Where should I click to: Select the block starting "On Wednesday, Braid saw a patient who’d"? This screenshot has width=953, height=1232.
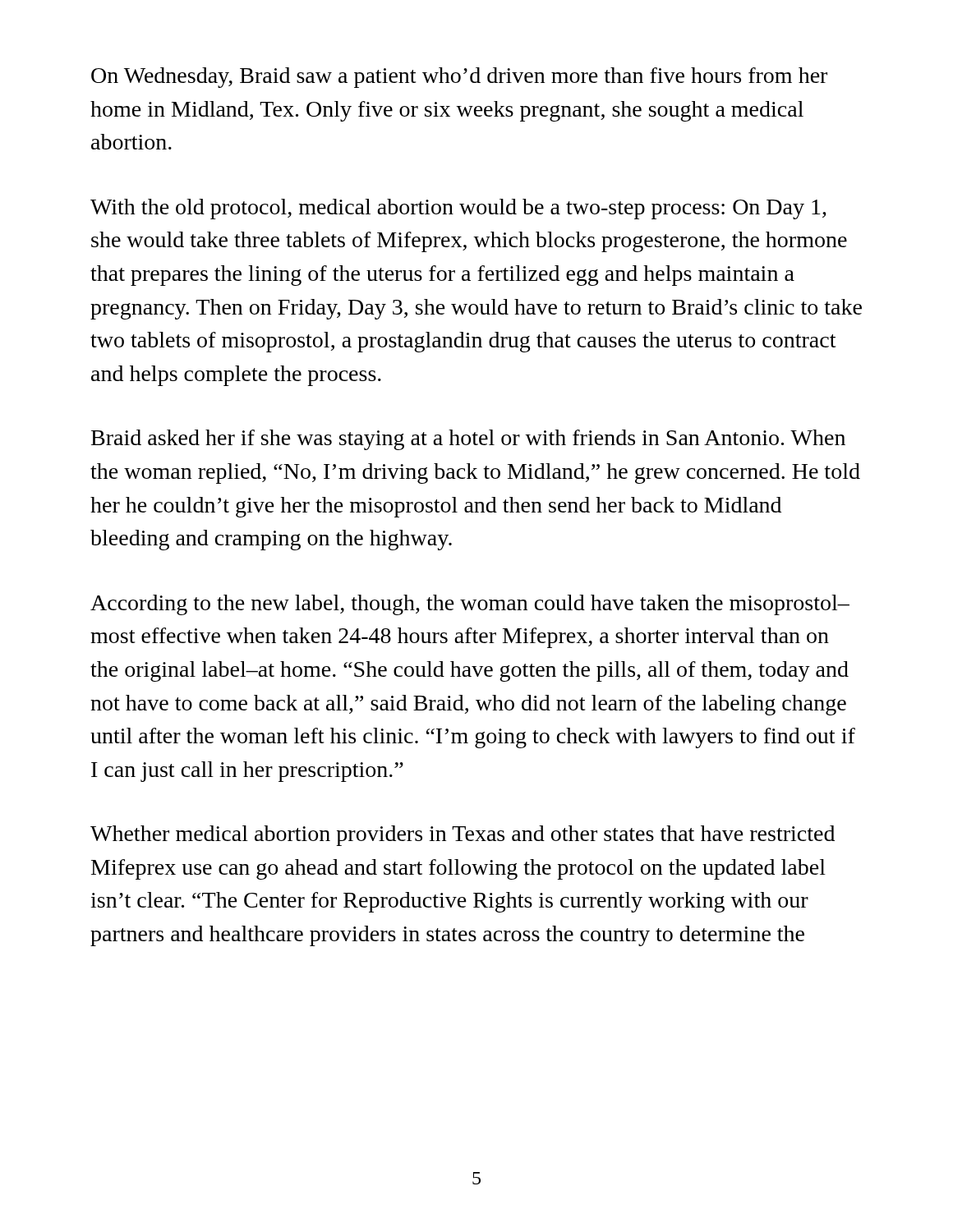pyautogui.click(x=459, y=109)
